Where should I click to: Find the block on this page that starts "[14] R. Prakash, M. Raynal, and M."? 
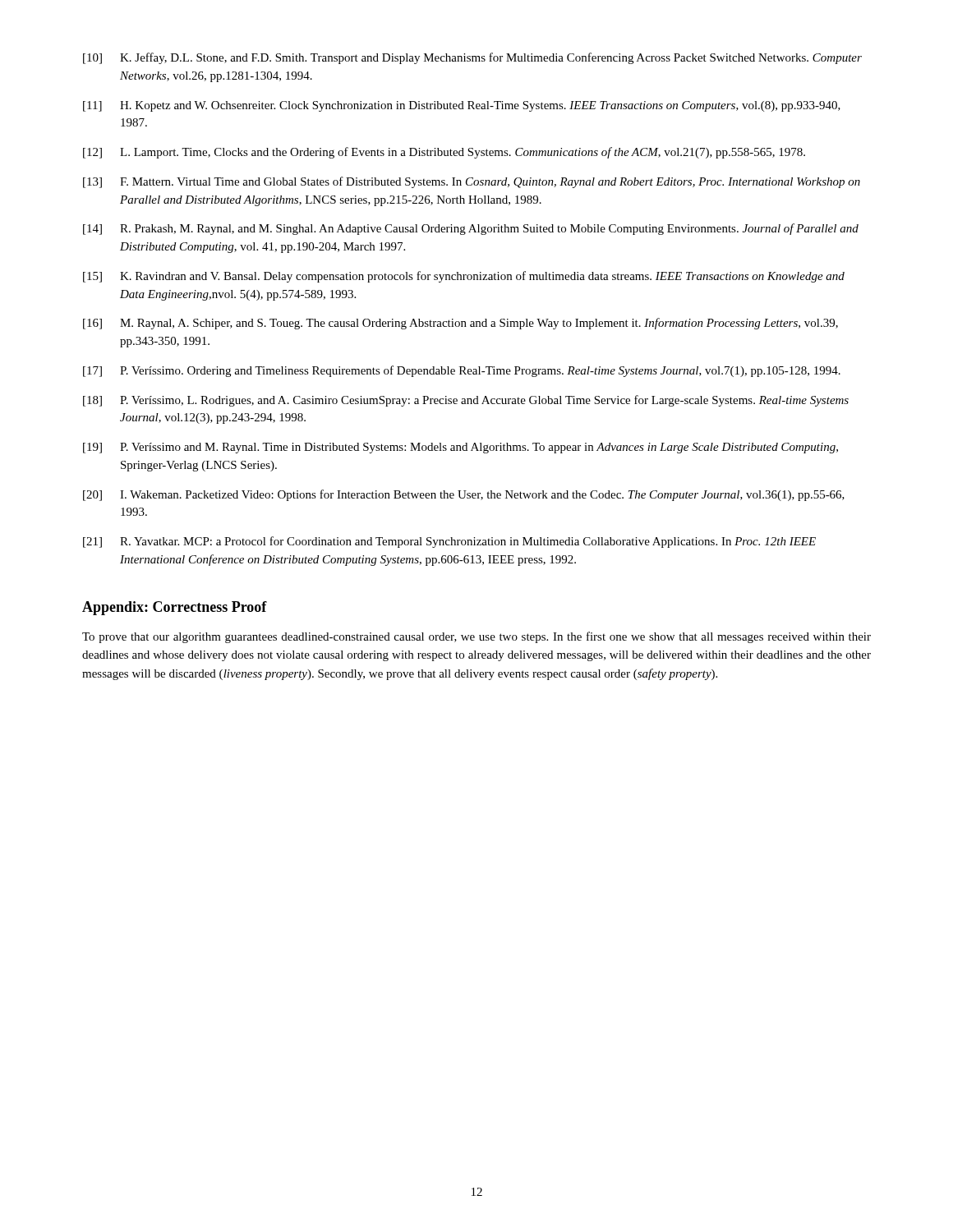point(476,238)
